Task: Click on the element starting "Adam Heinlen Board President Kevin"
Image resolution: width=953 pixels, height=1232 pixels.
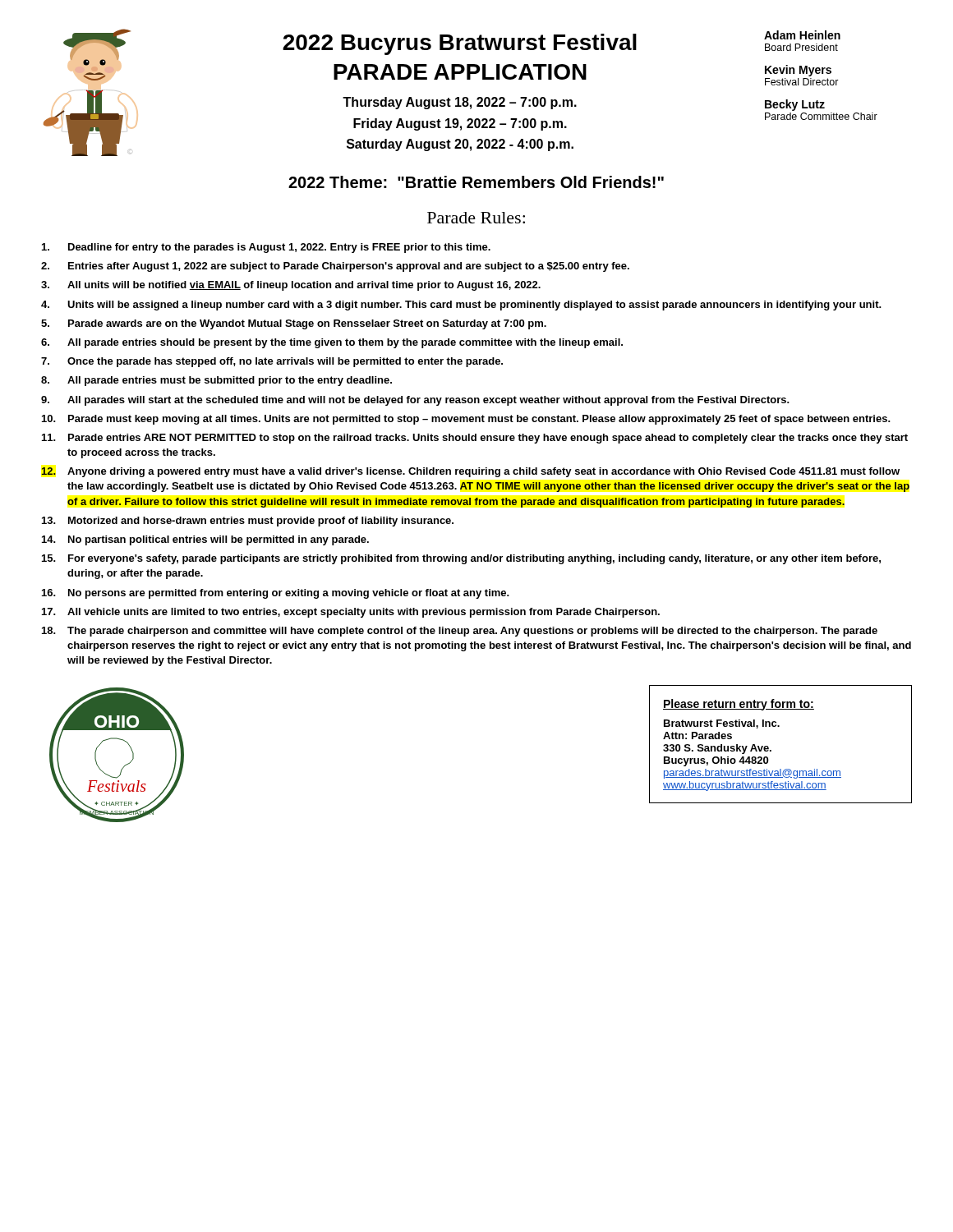Action: pyautogui.click(x=838, y=76)
